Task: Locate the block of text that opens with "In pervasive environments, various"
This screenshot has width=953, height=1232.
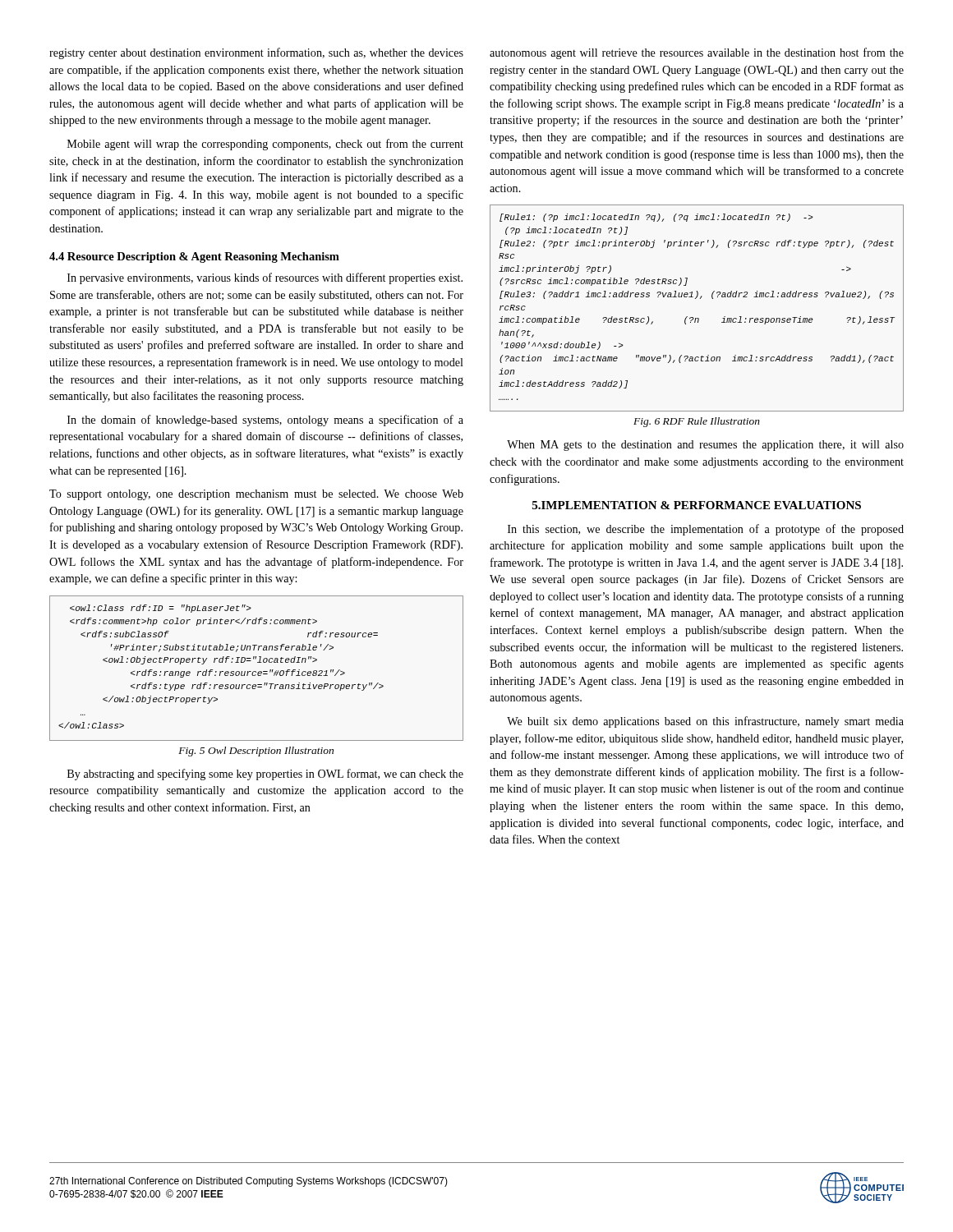Action: click(x=256, y=337)
